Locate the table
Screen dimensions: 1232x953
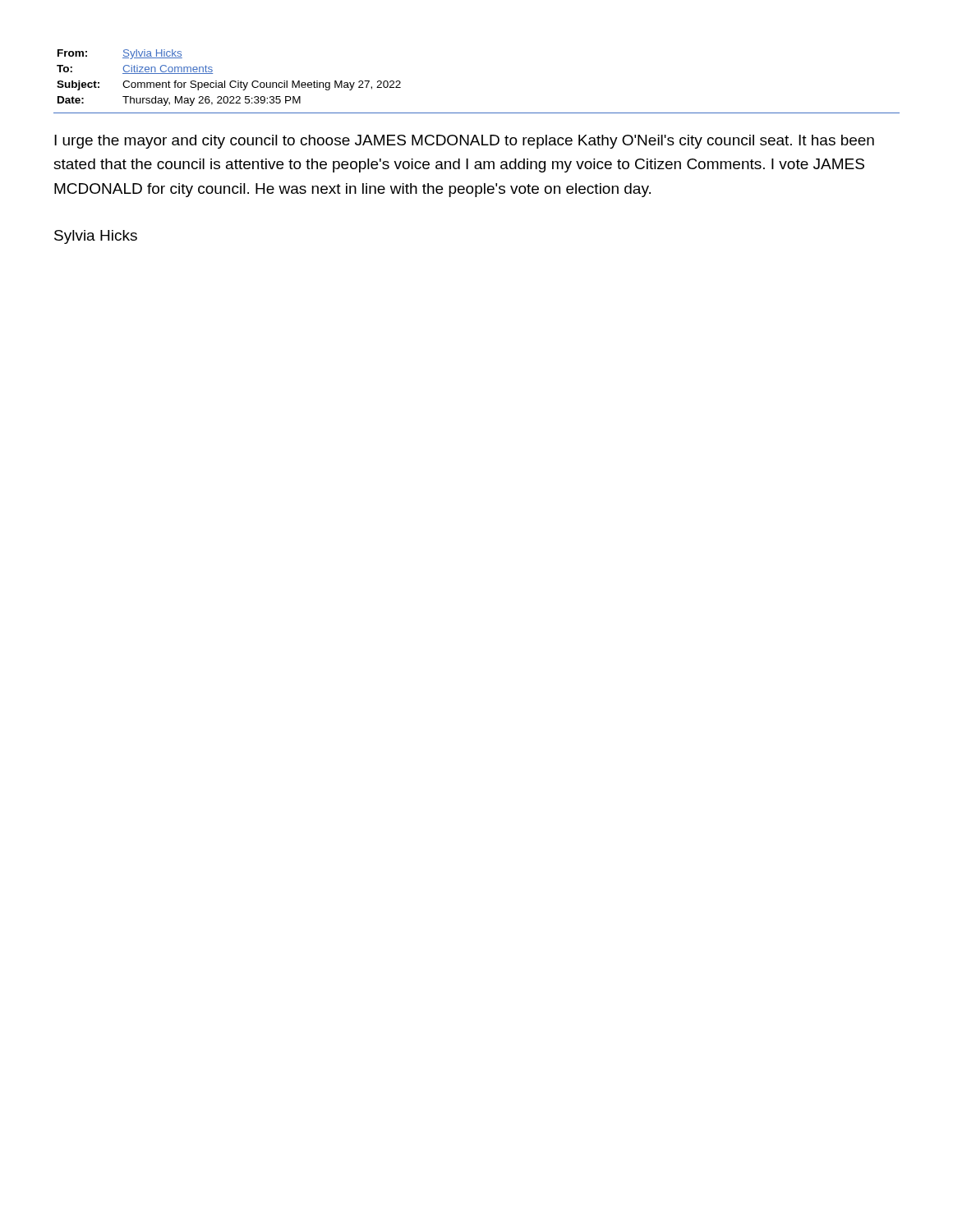[x=476, y=79]
